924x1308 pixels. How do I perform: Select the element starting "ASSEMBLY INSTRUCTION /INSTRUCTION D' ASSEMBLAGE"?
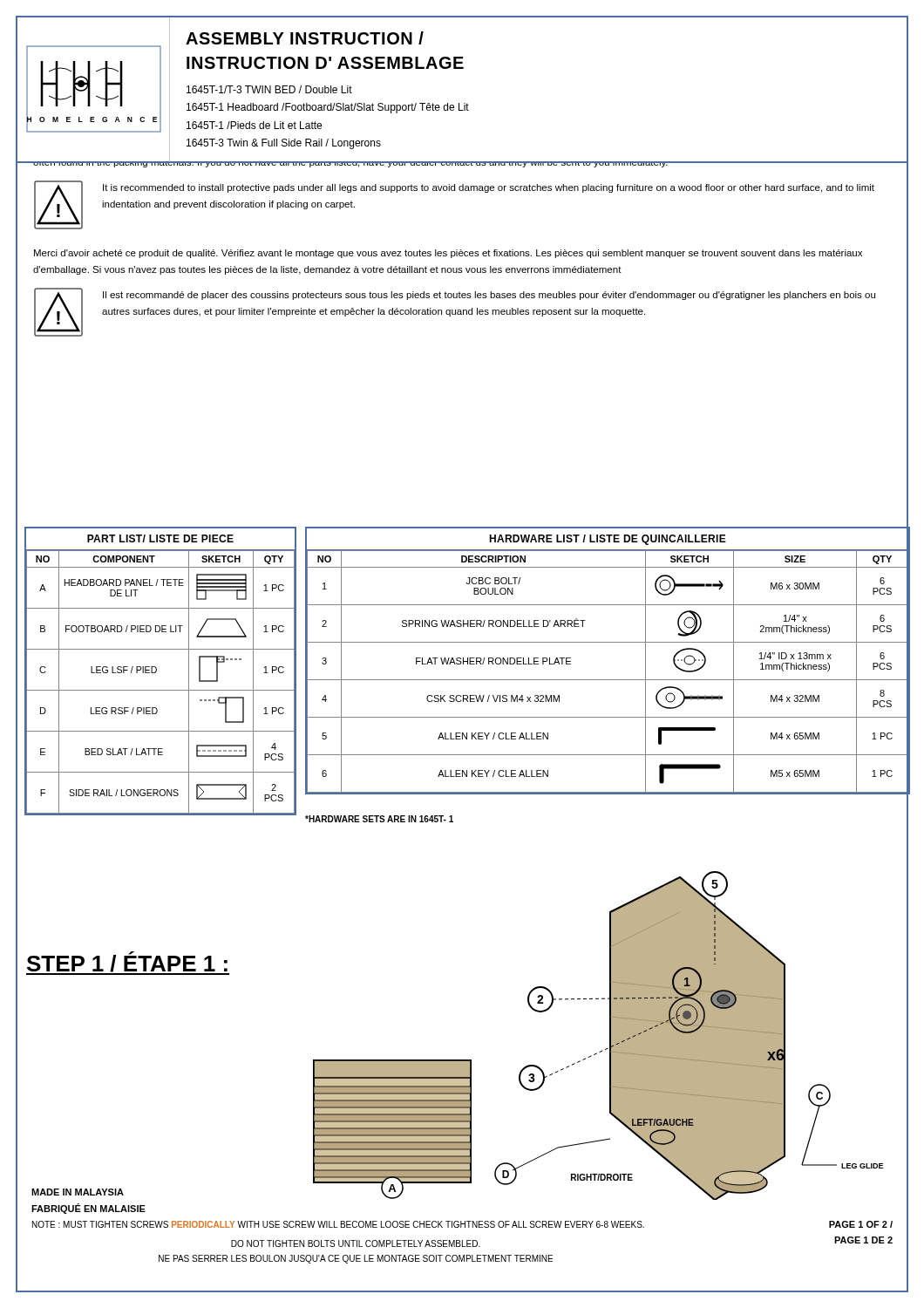325,51
